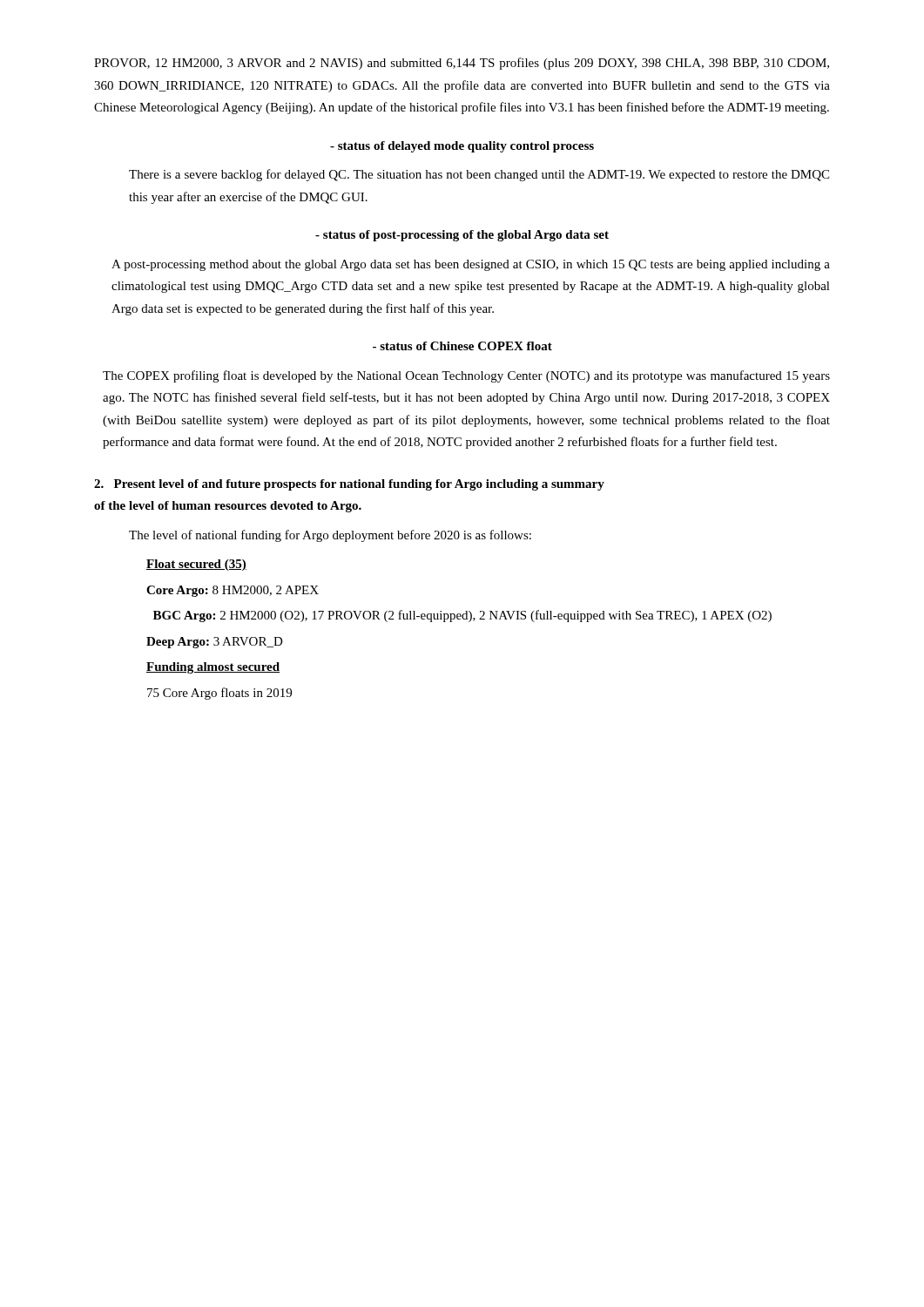This screenshot has width=924, height=1307.
Task: Find the list item with the text "Deep Argo: 3 ARVOR_D"
Action: point(215,641)
